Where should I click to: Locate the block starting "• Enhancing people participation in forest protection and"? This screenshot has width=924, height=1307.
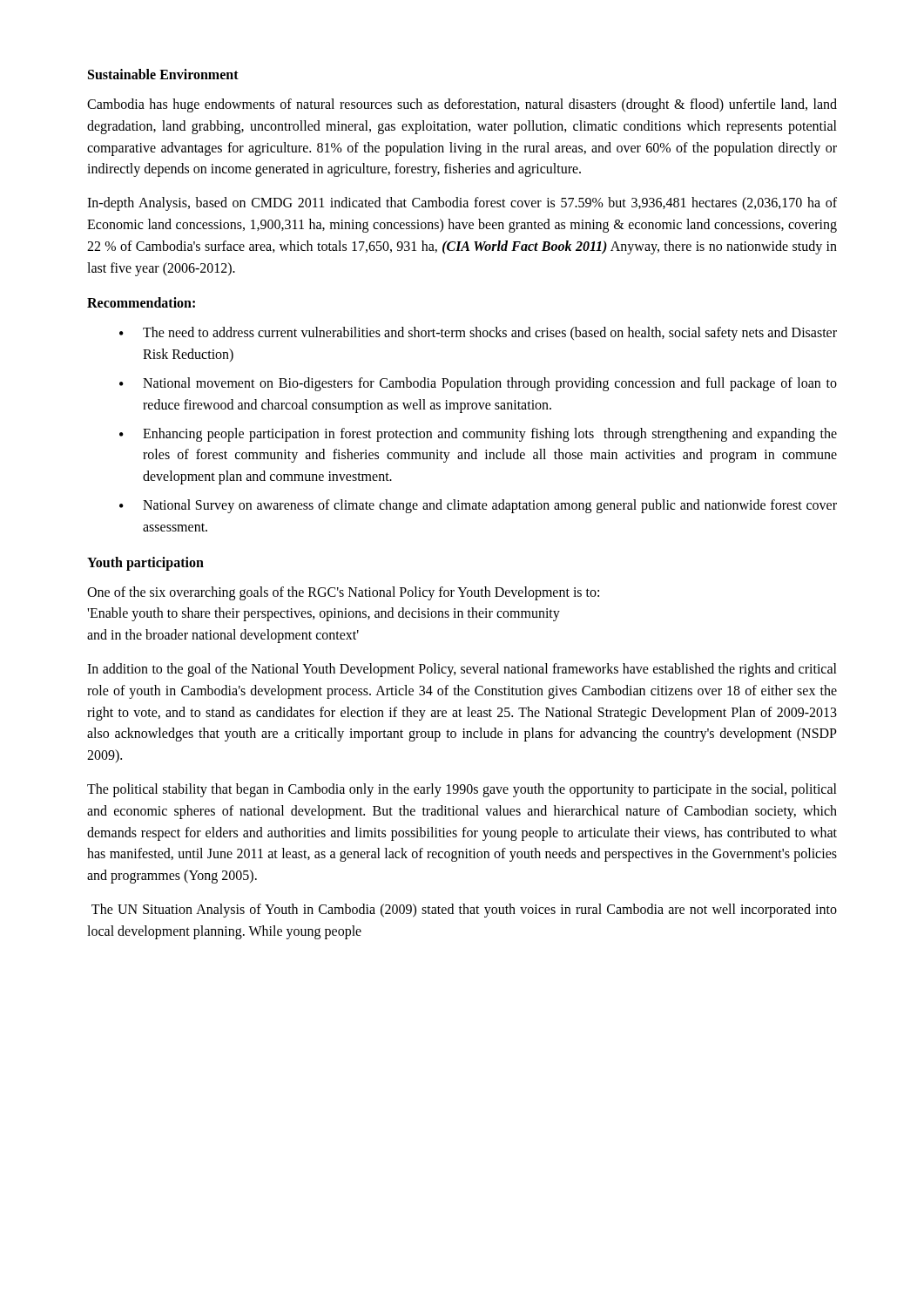475,455
